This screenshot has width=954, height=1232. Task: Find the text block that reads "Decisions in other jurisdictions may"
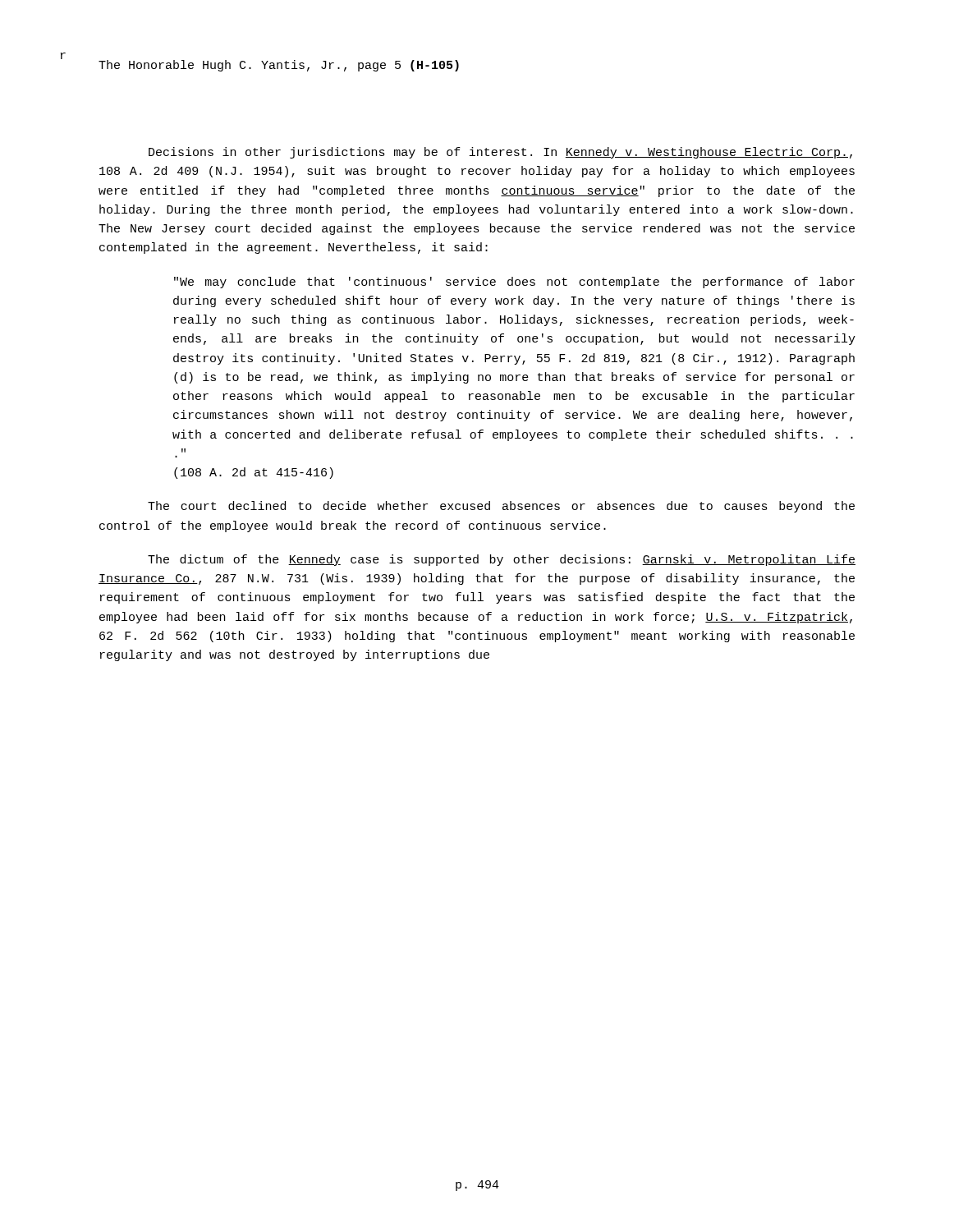coord(477,201)
